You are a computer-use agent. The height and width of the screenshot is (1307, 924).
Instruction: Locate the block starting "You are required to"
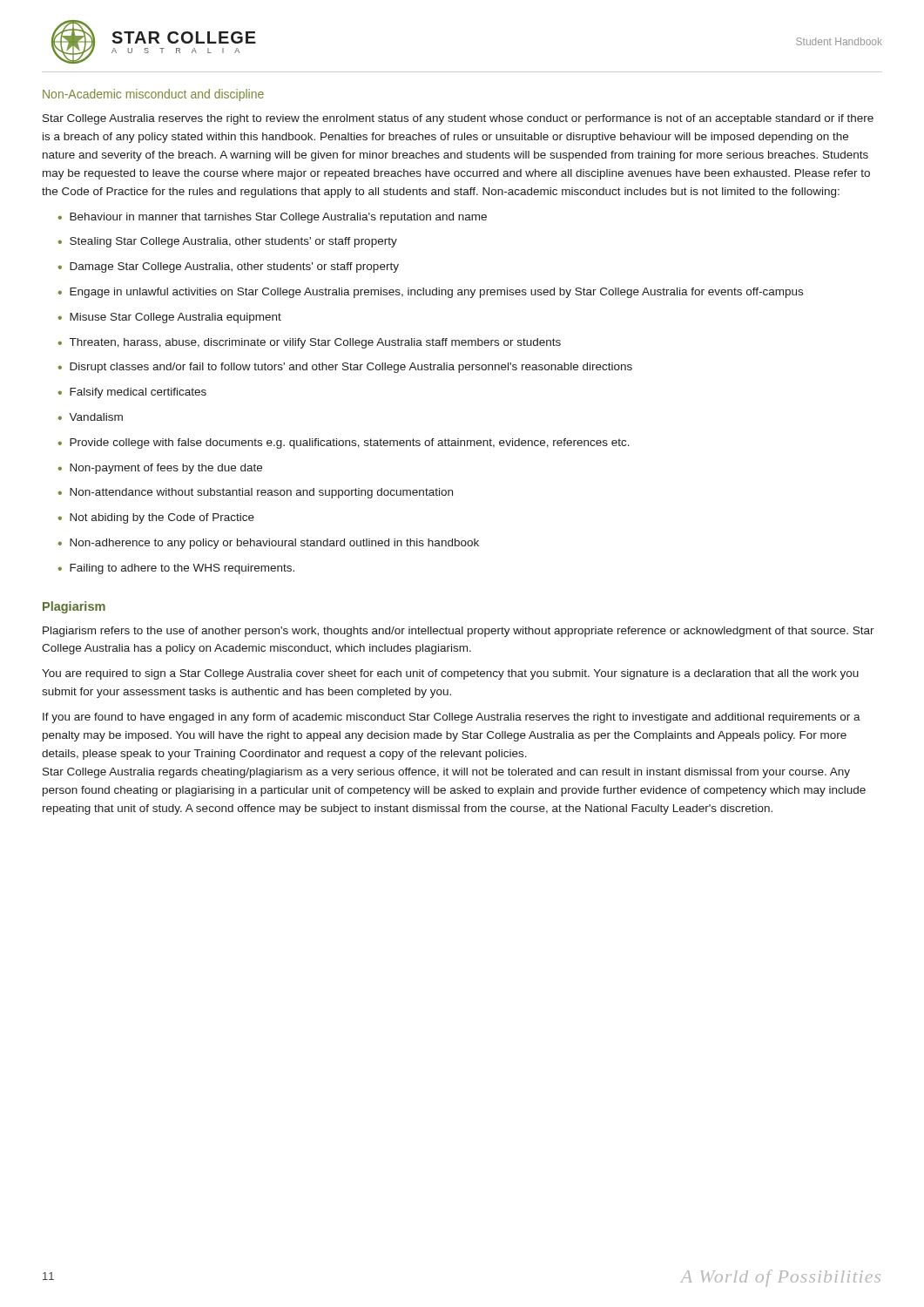[x=450, y=683]
